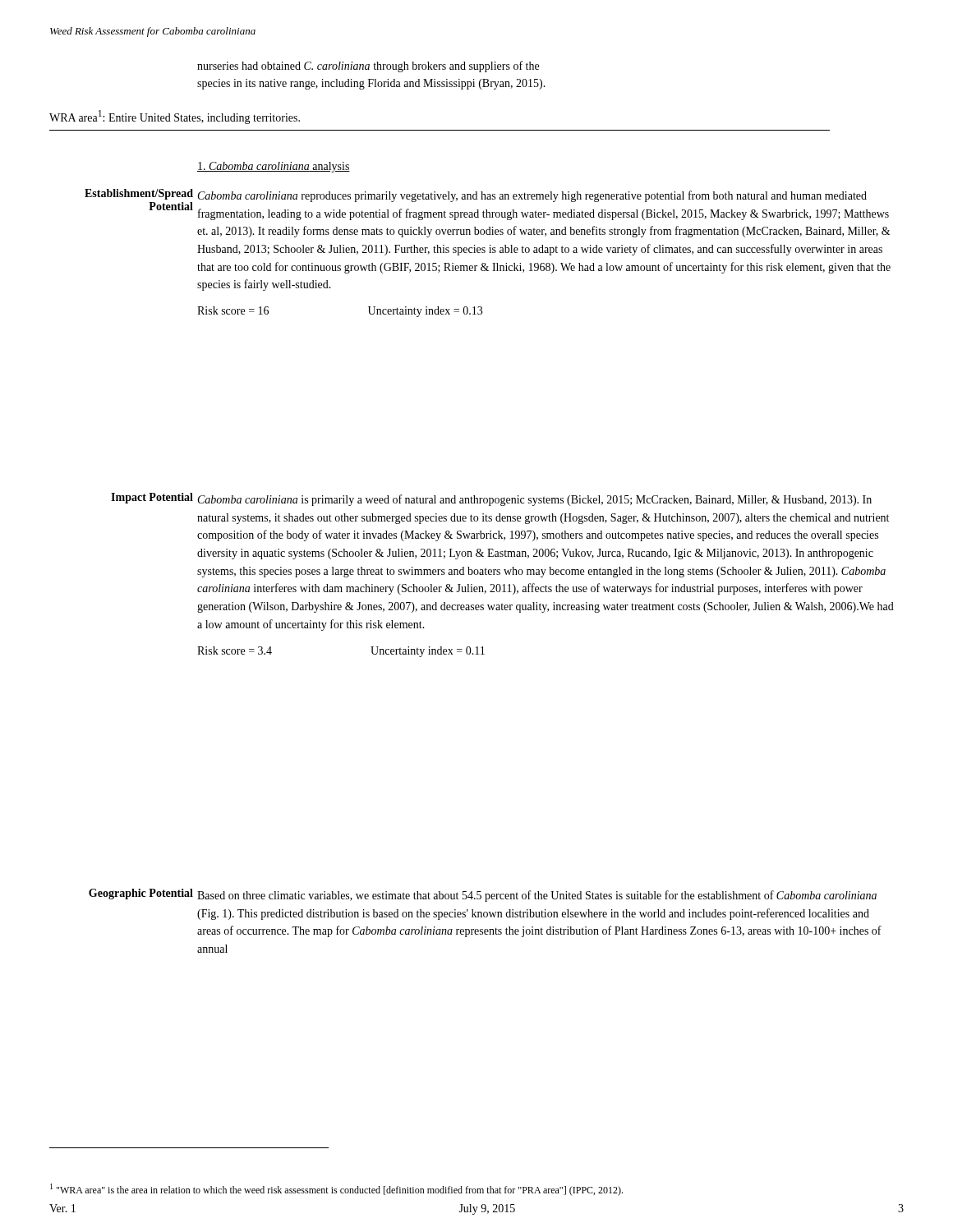953x1232 pixels.
Task: Select the block starting "1. Cabomba caroliniana analysis"
Action: pos(273,166)
